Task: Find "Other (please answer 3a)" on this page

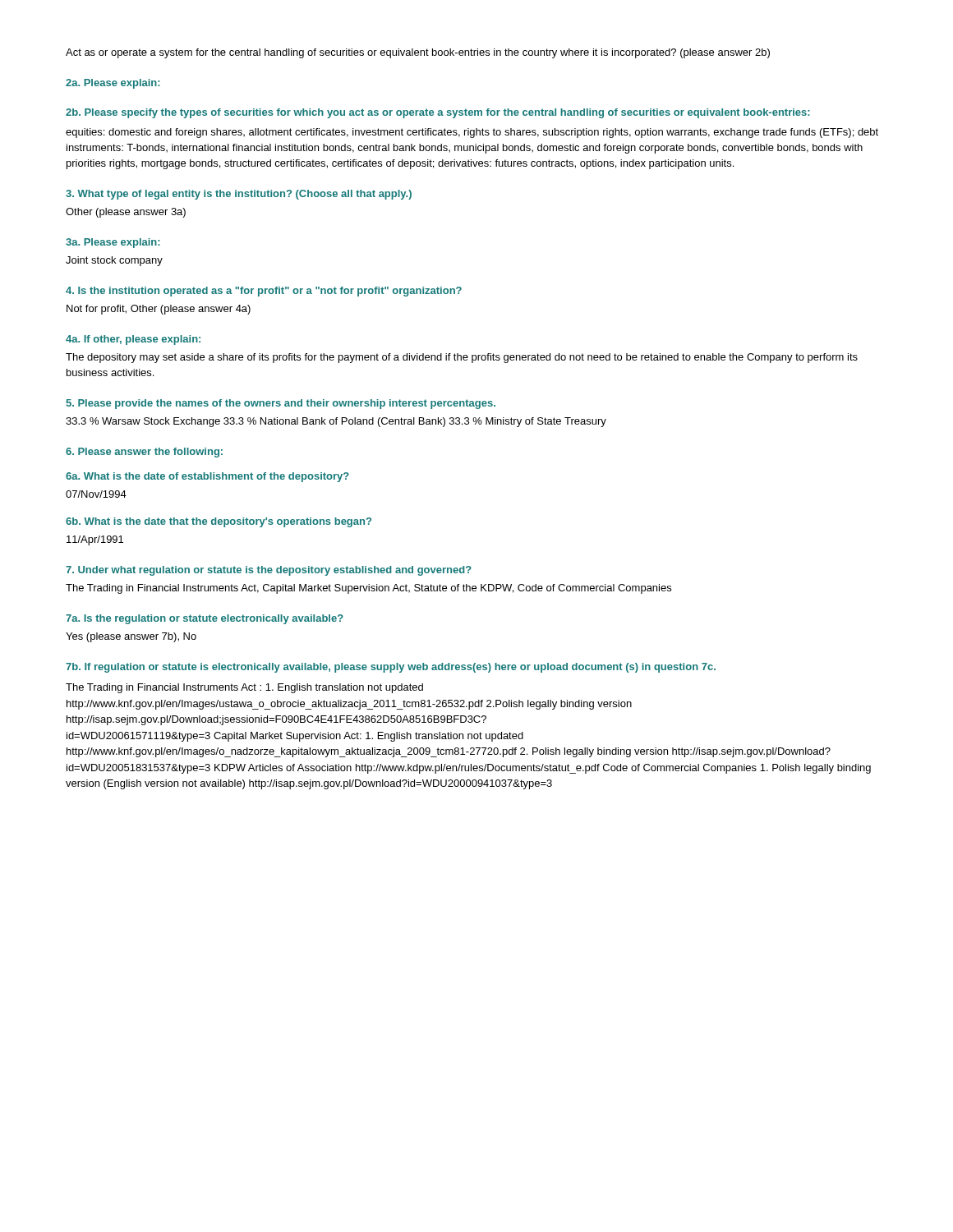Action: pyautogui.click(x=126, y=211)
